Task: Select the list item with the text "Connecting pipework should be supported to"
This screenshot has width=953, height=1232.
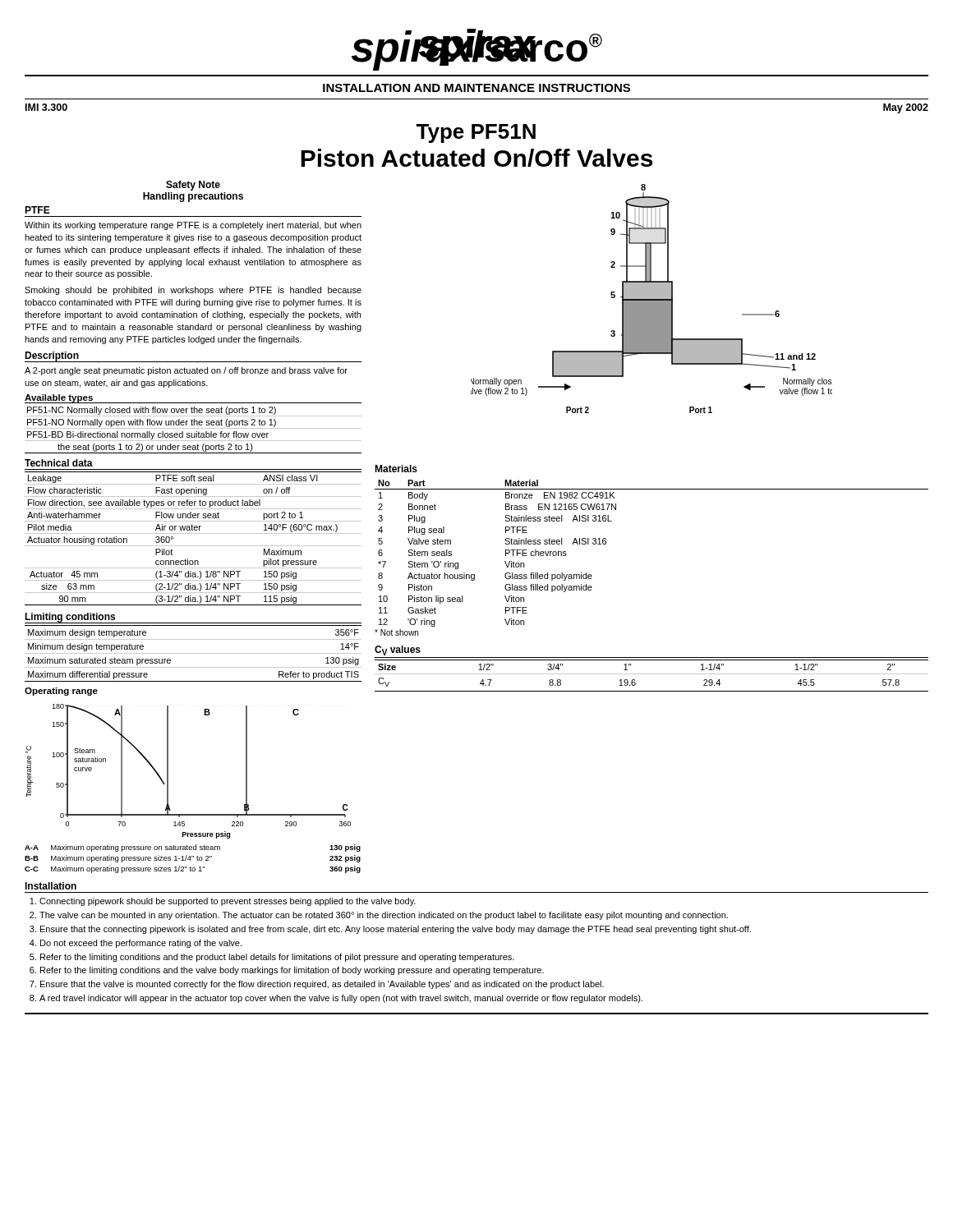Action: [228, 901]
